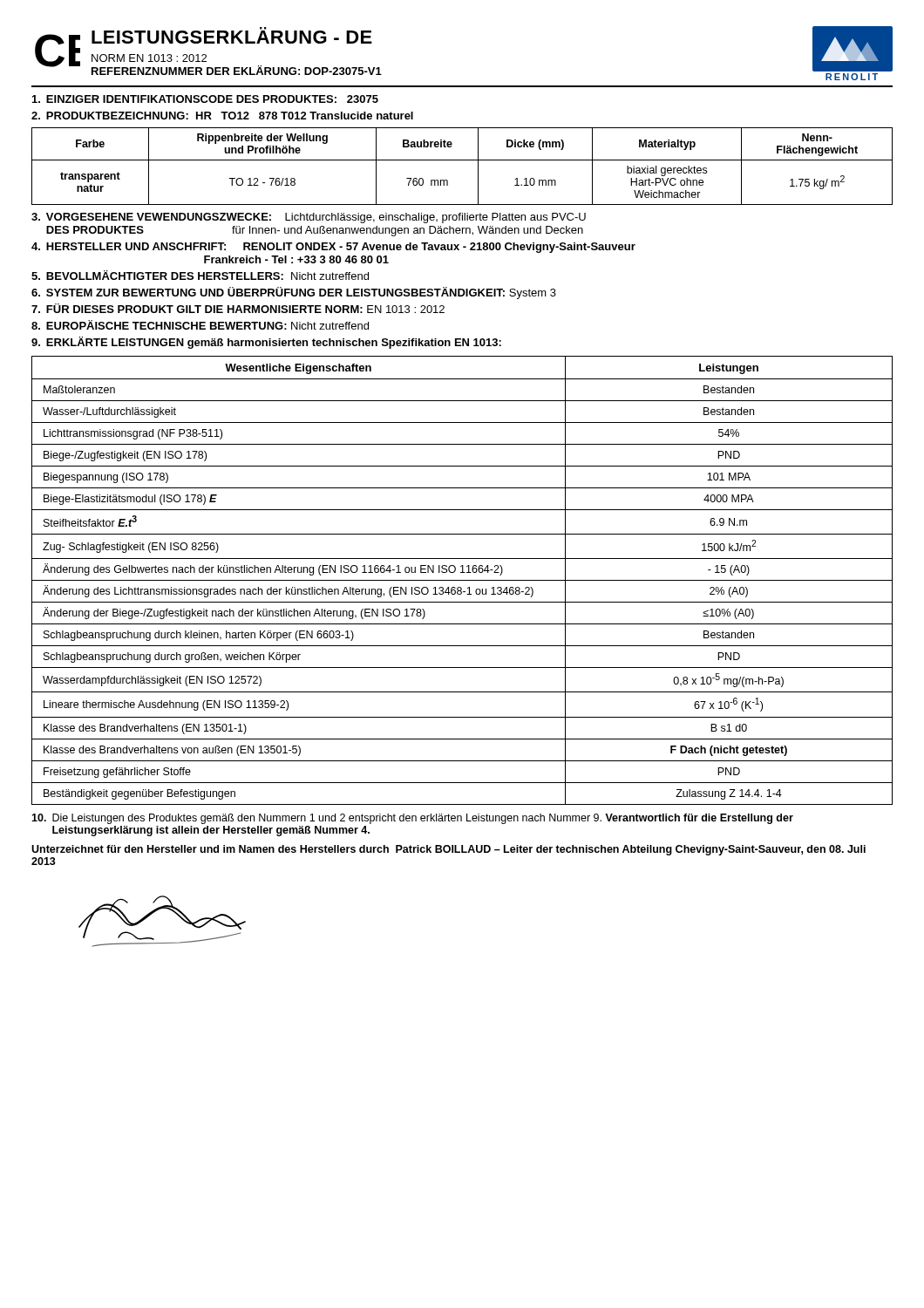
Task: Click on the text block that says "Unterzeichnet für den Hersteller und"
Action: [x=449, y=855]
